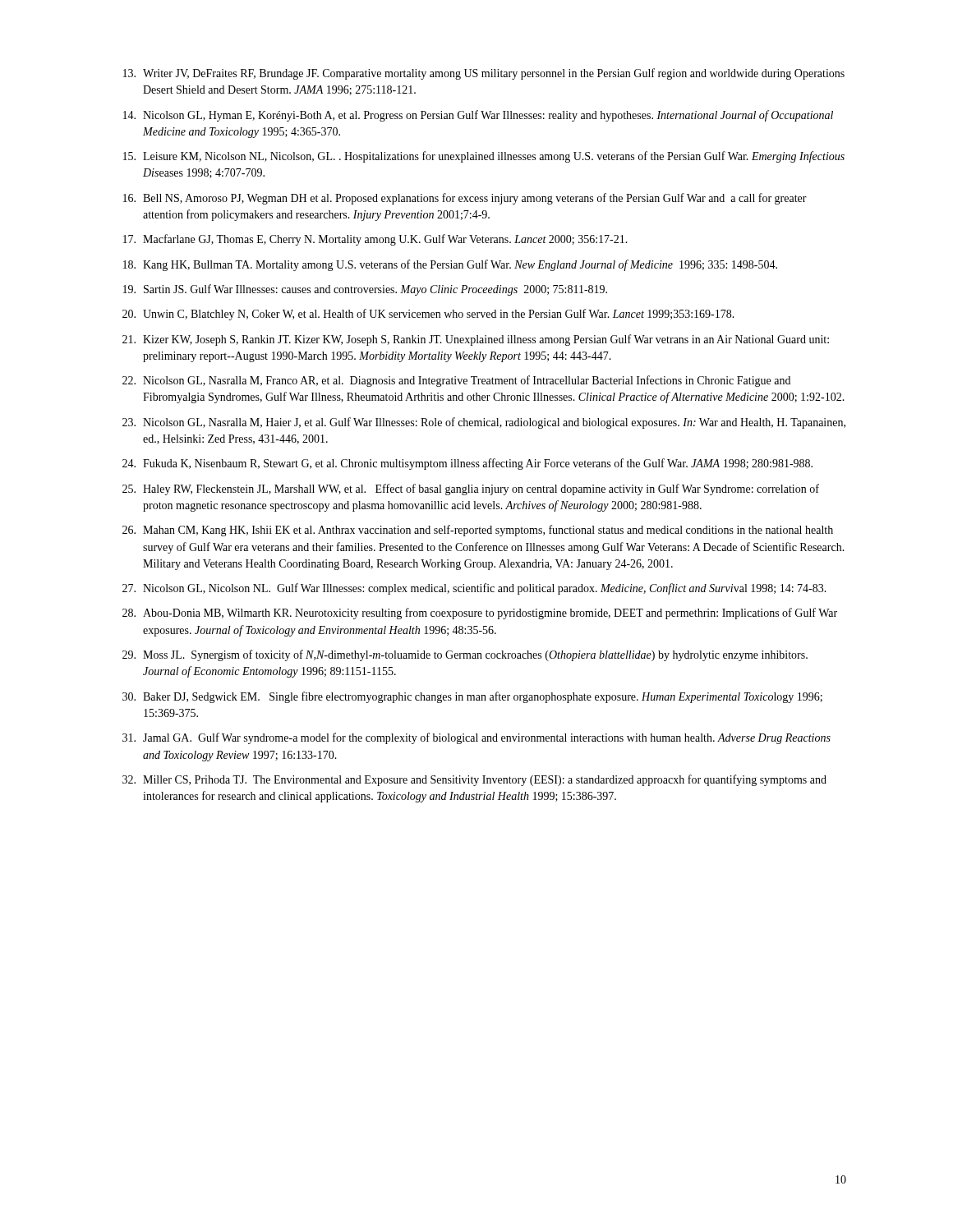
Task: Select the block starting "17. Macfarlane GJ, Thomas"
Action: point(476,240)
